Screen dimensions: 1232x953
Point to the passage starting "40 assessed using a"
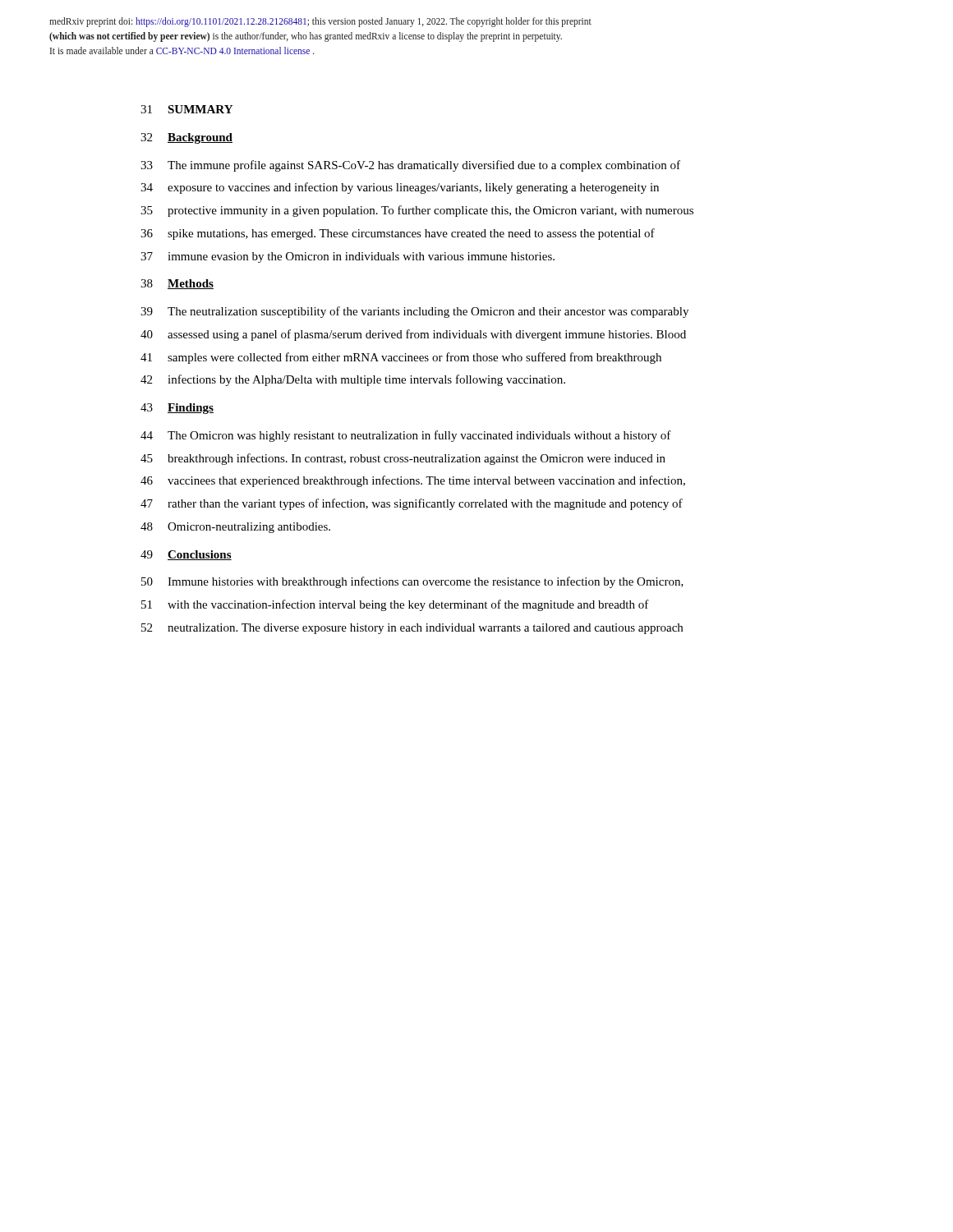[476, 335]
